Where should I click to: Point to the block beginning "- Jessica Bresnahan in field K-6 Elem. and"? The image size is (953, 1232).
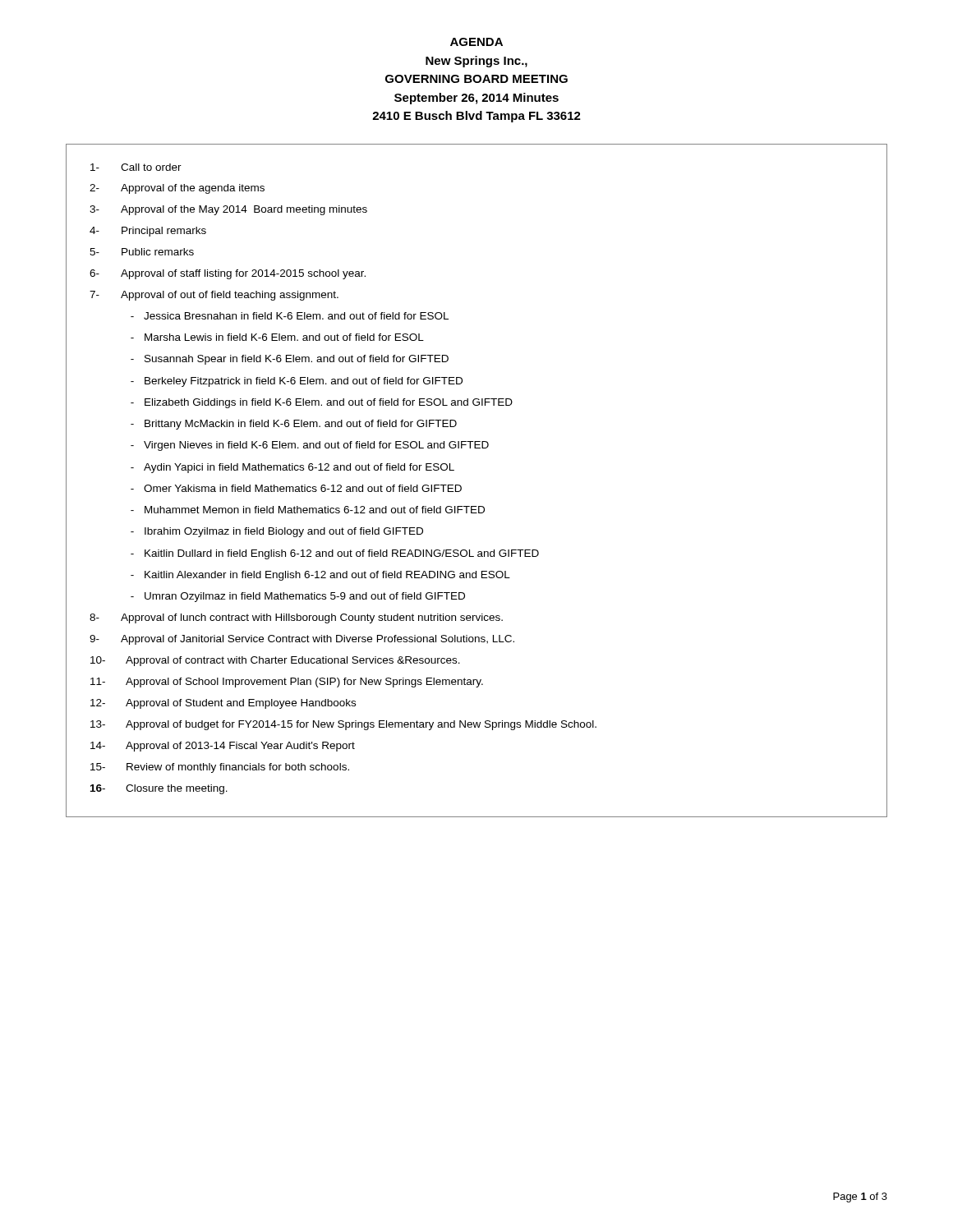(x=290, y=316)
